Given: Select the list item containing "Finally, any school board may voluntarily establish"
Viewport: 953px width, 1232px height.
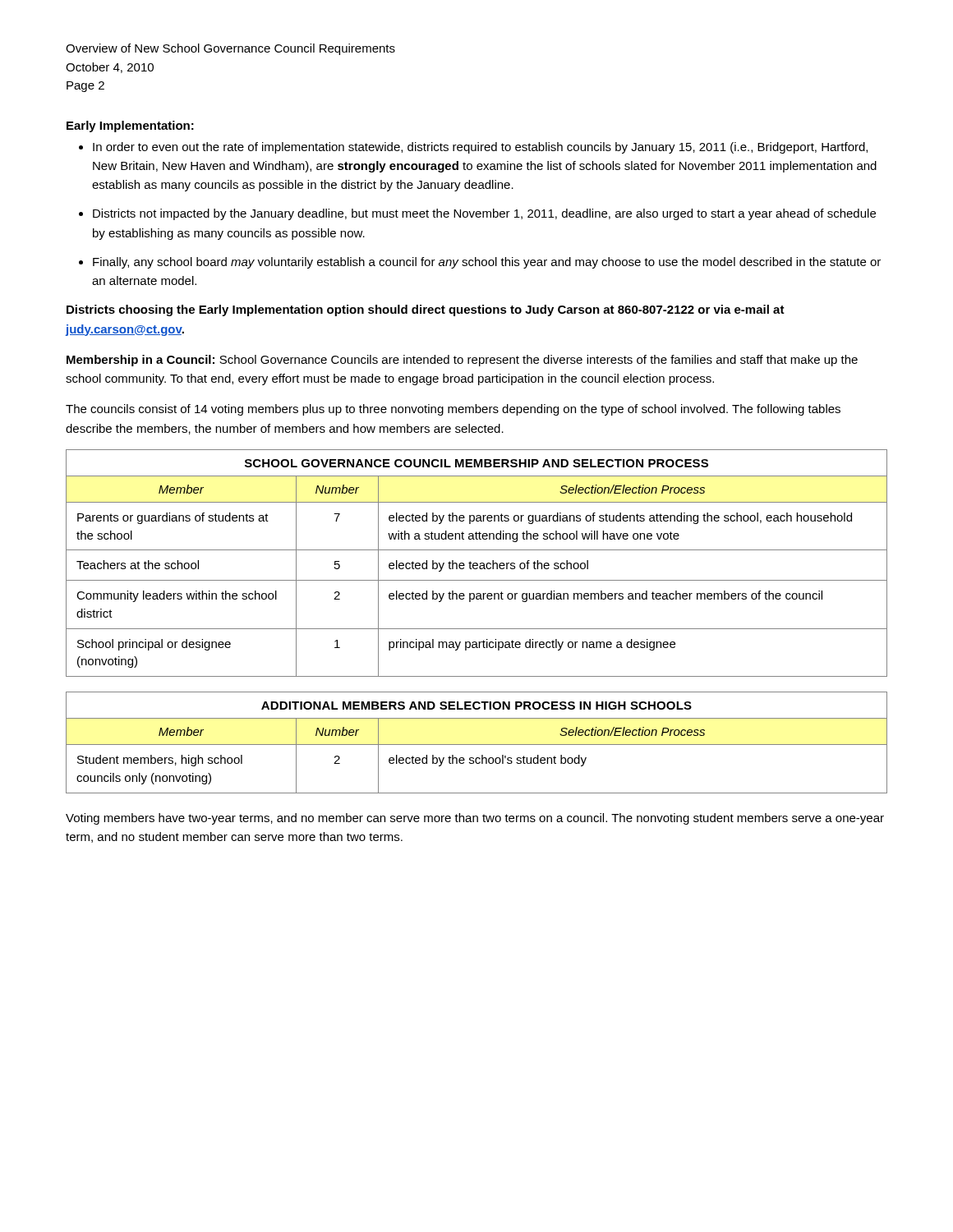Looking at the screenshot, I should [487, 271].
